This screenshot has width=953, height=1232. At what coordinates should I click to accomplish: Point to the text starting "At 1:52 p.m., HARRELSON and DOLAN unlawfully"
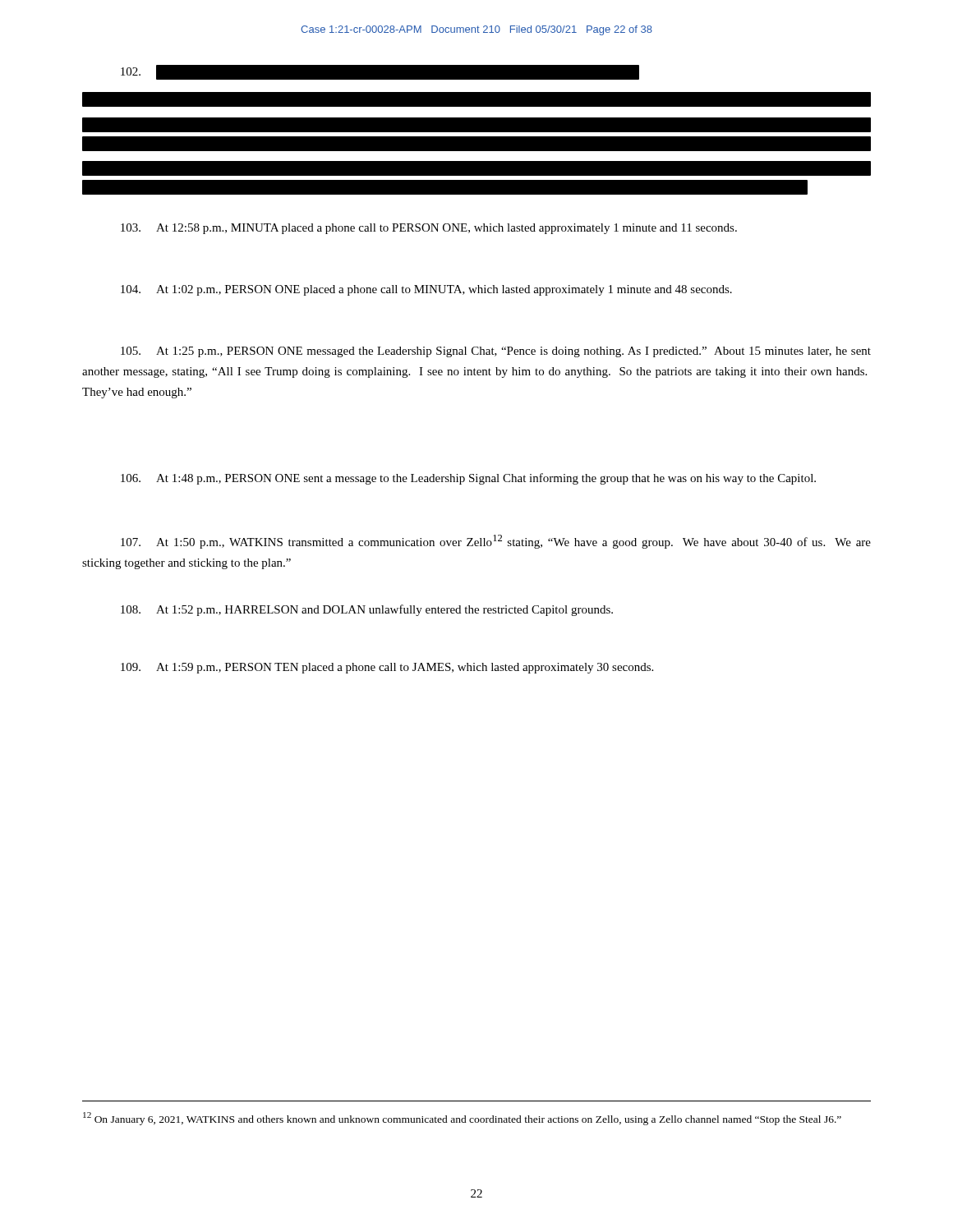(348, 610)
